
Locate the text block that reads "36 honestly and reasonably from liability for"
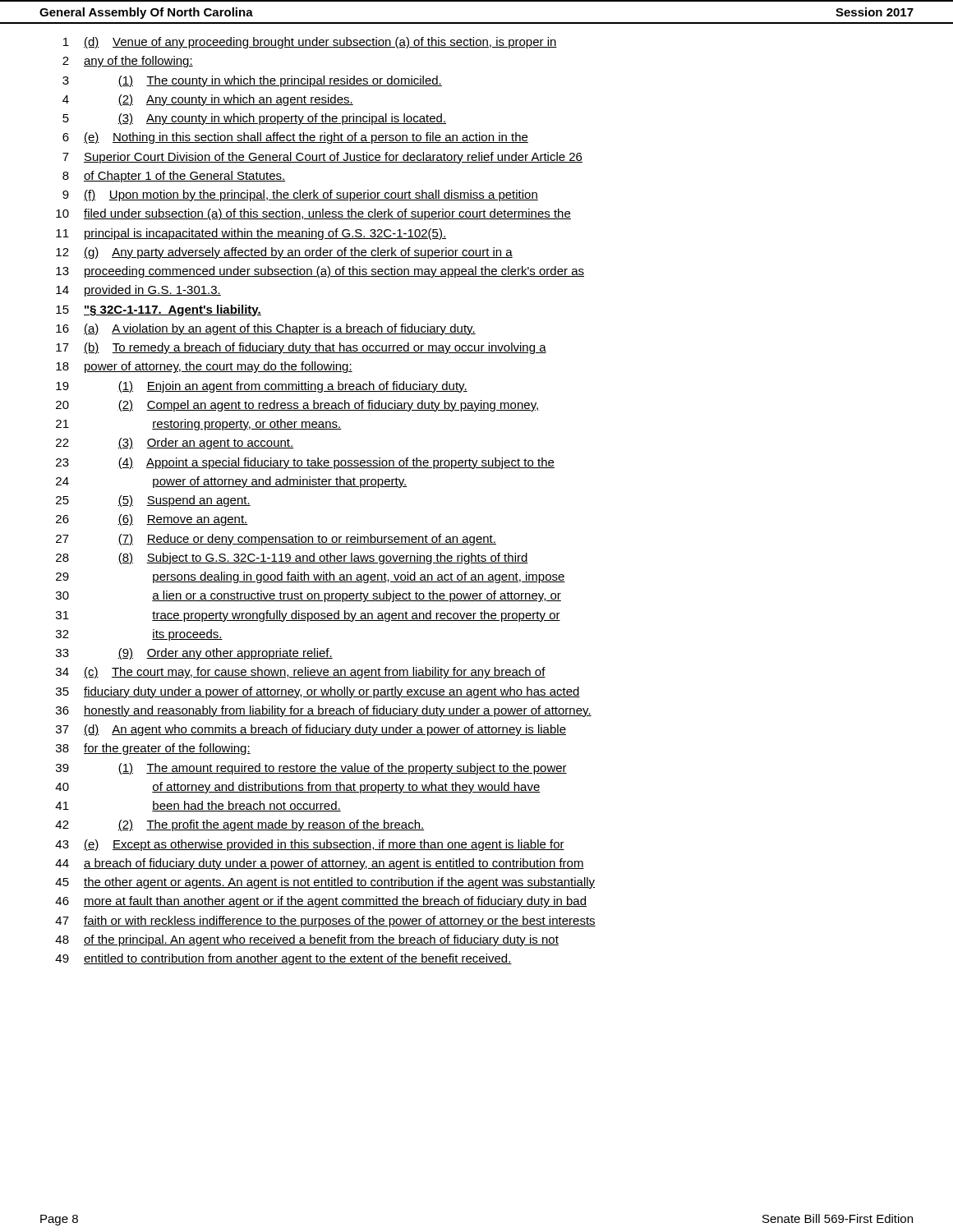pyautogui.click(x=476, y=710)
